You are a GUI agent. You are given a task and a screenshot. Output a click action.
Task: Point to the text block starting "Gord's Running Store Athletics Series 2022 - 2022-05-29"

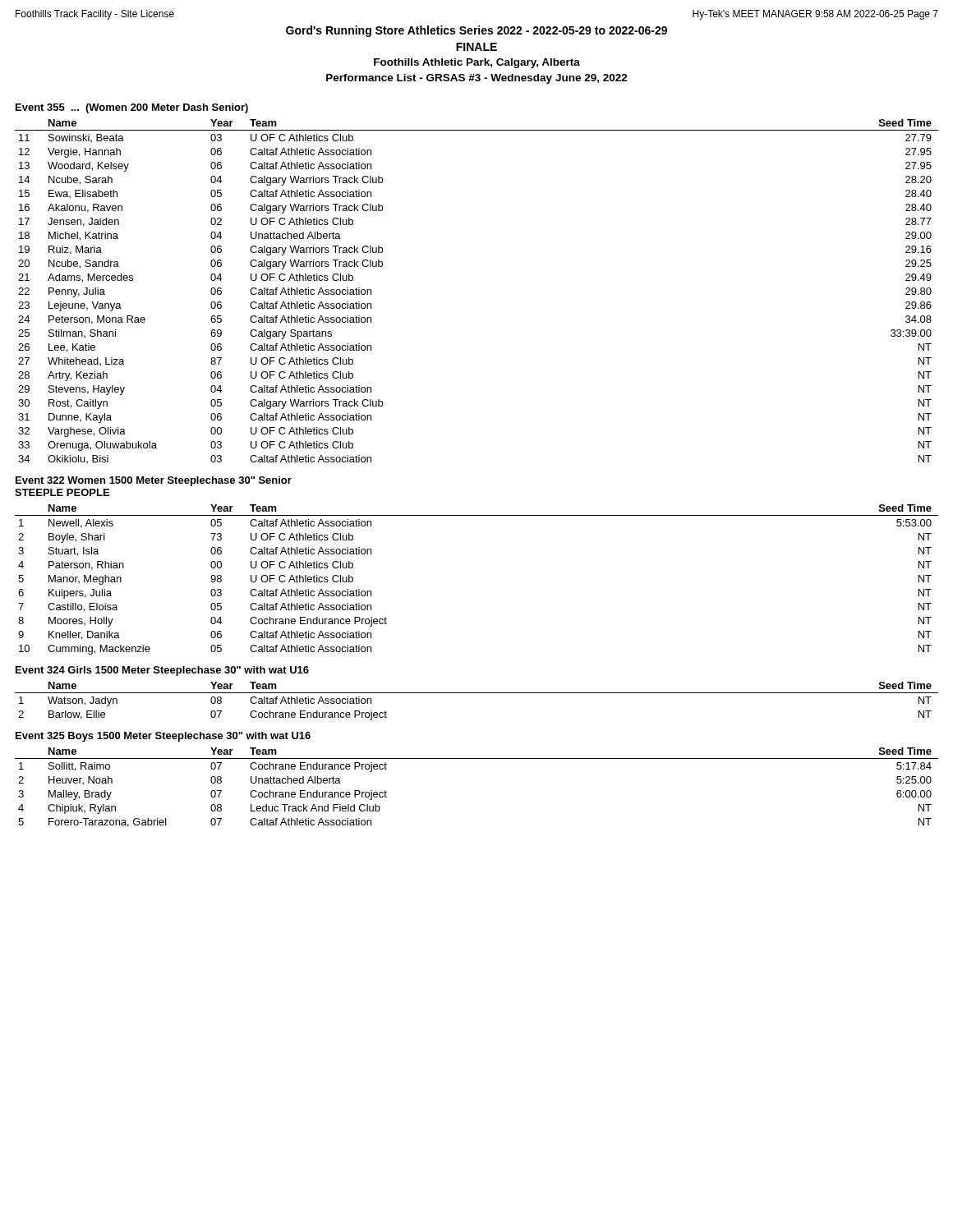(476, 55)
